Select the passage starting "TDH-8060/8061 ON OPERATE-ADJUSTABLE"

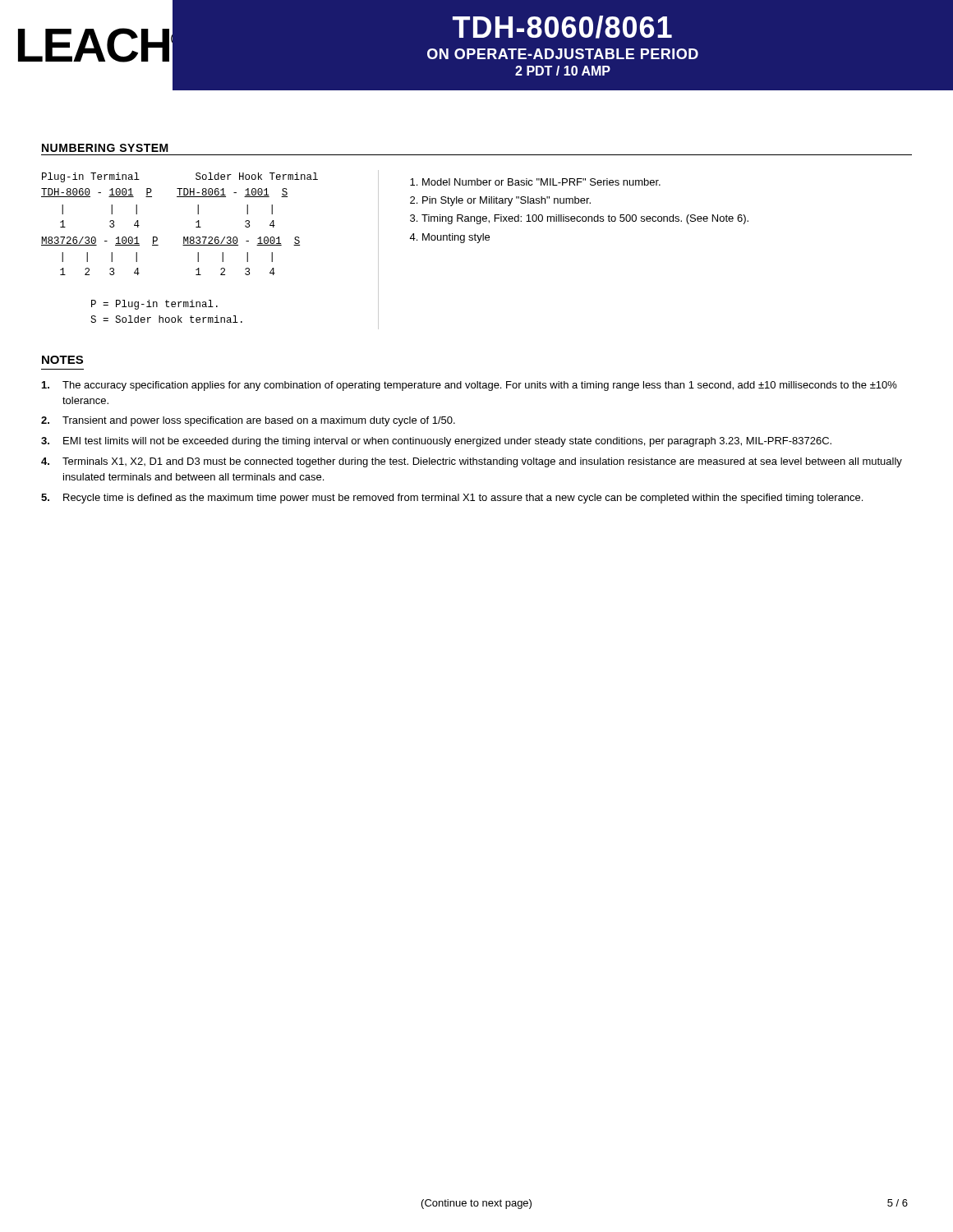point(563,45)
